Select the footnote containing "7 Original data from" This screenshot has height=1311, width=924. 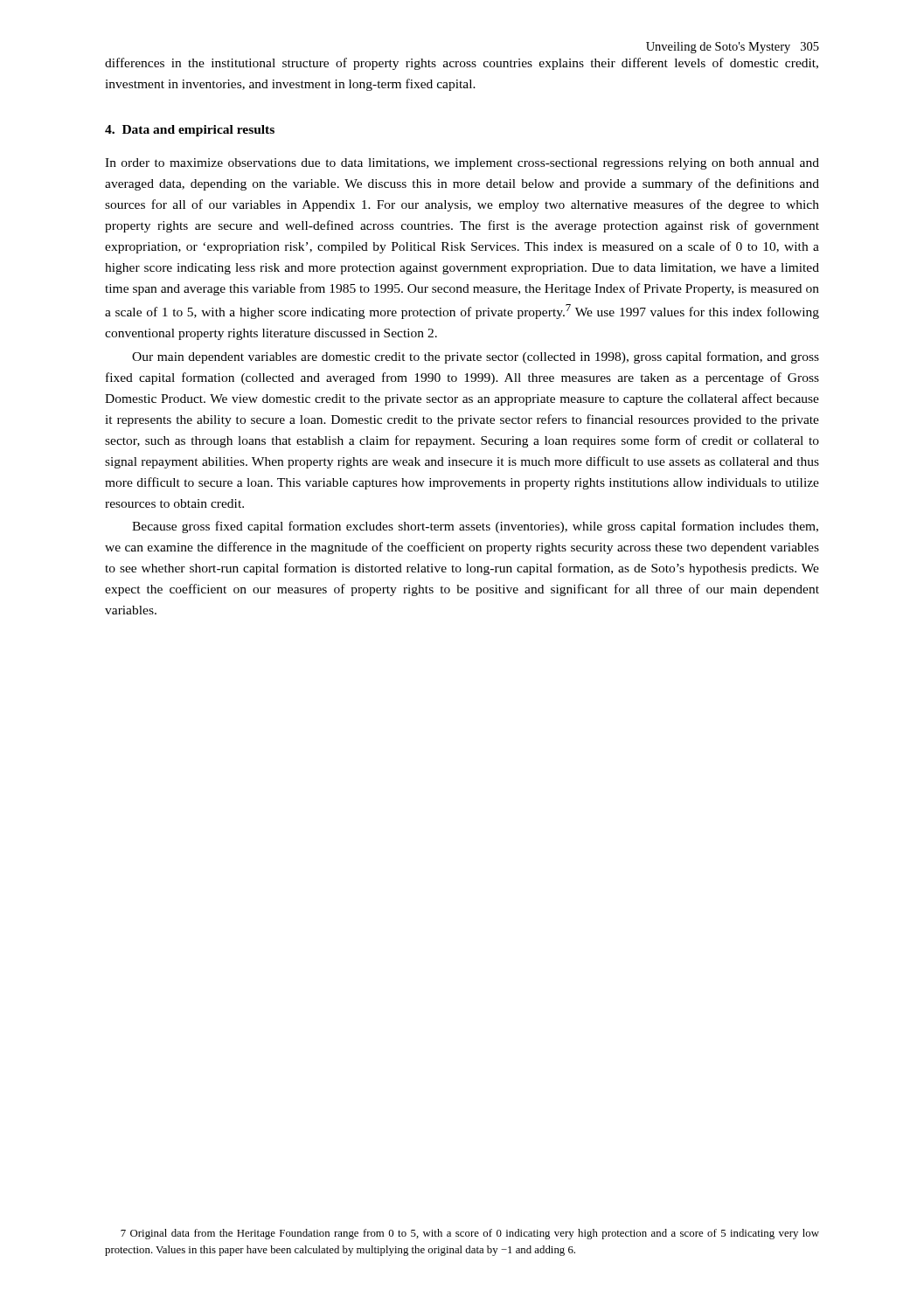(x=462, y=1241)
